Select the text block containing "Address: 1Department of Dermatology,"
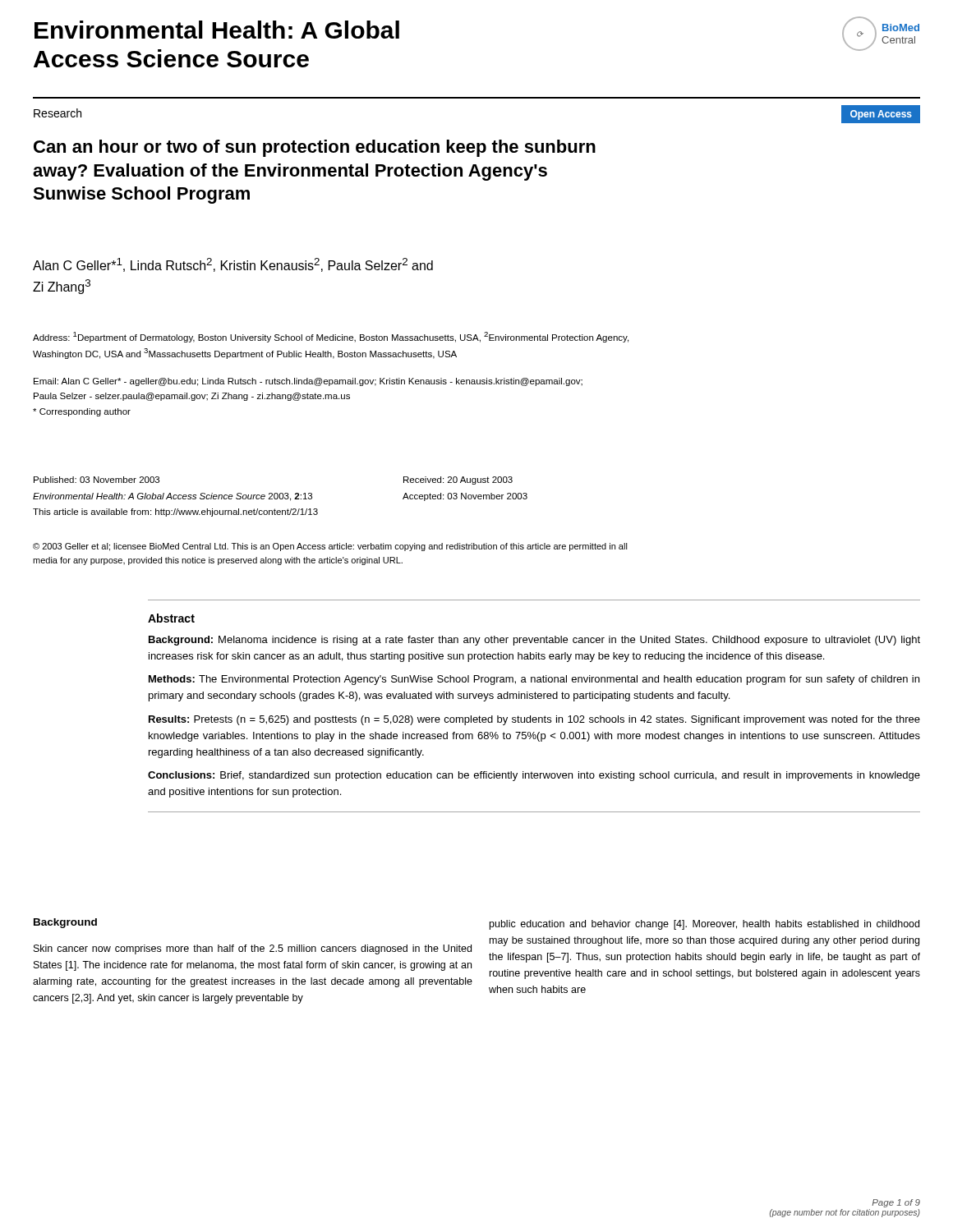The image size is (953, 1232). pyautogui.click(x=331, y=344)
